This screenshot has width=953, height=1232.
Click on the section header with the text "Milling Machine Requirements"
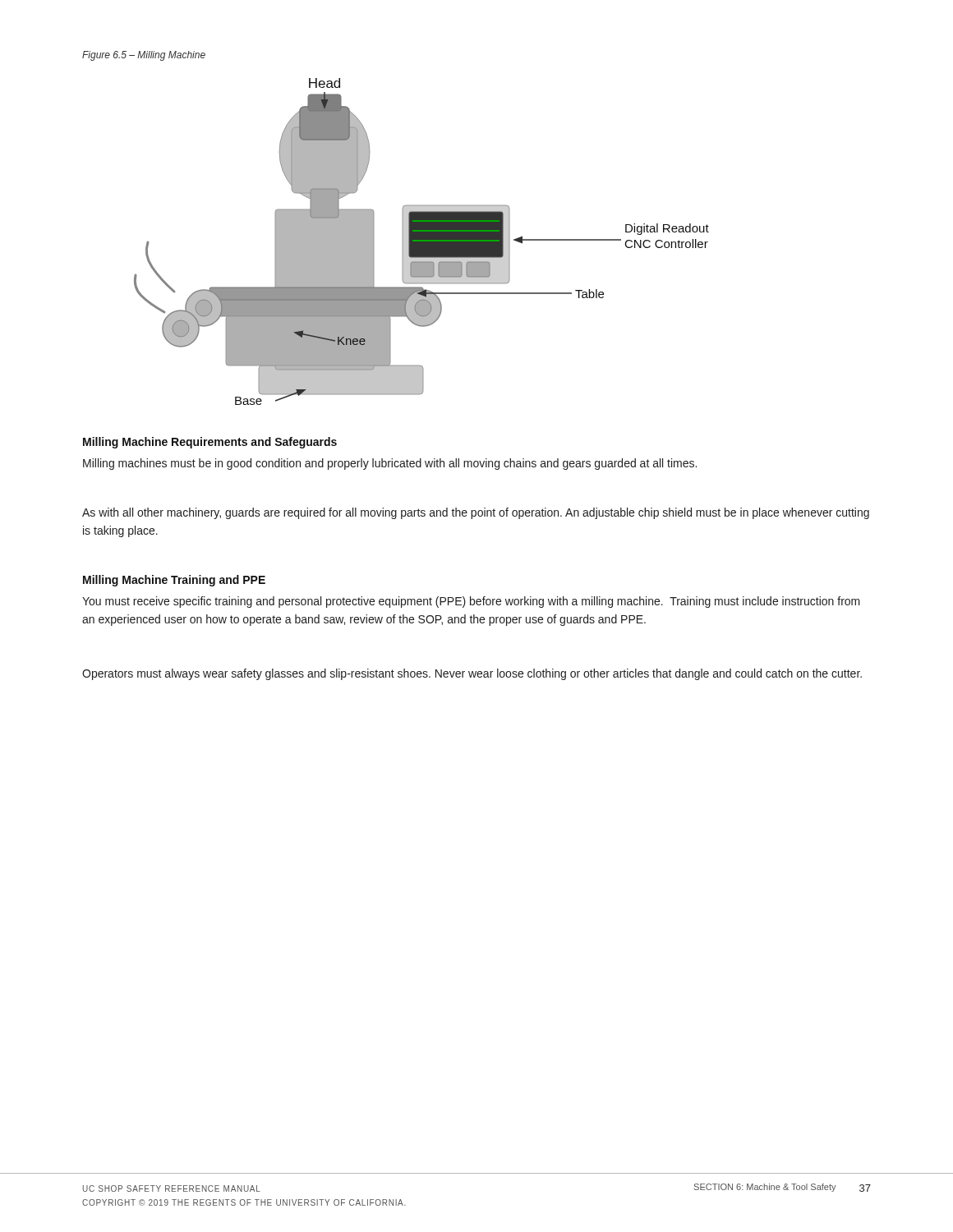tap(210, 442)
